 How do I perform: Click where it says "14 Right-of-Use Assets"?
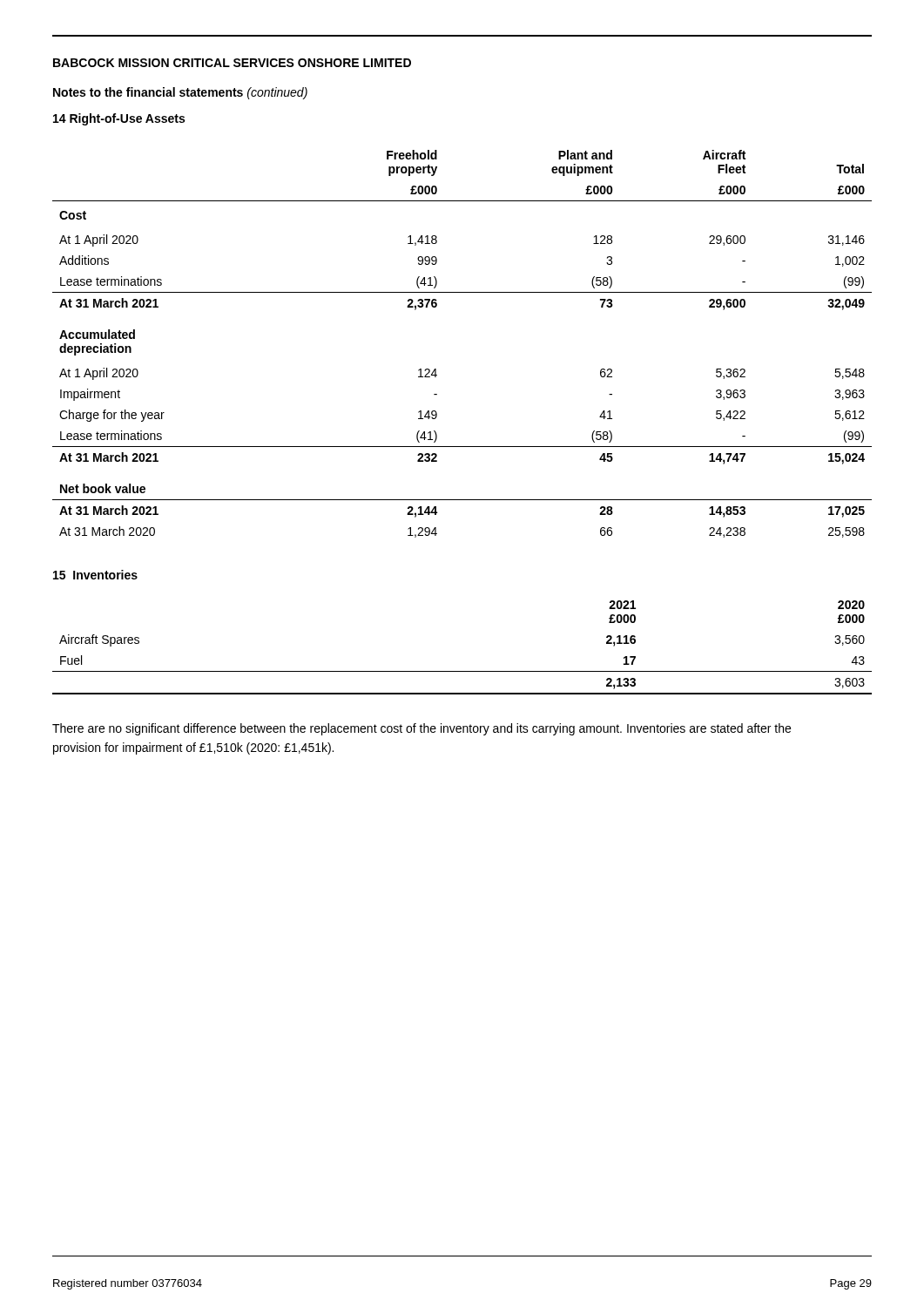click(x=119, y=118)
